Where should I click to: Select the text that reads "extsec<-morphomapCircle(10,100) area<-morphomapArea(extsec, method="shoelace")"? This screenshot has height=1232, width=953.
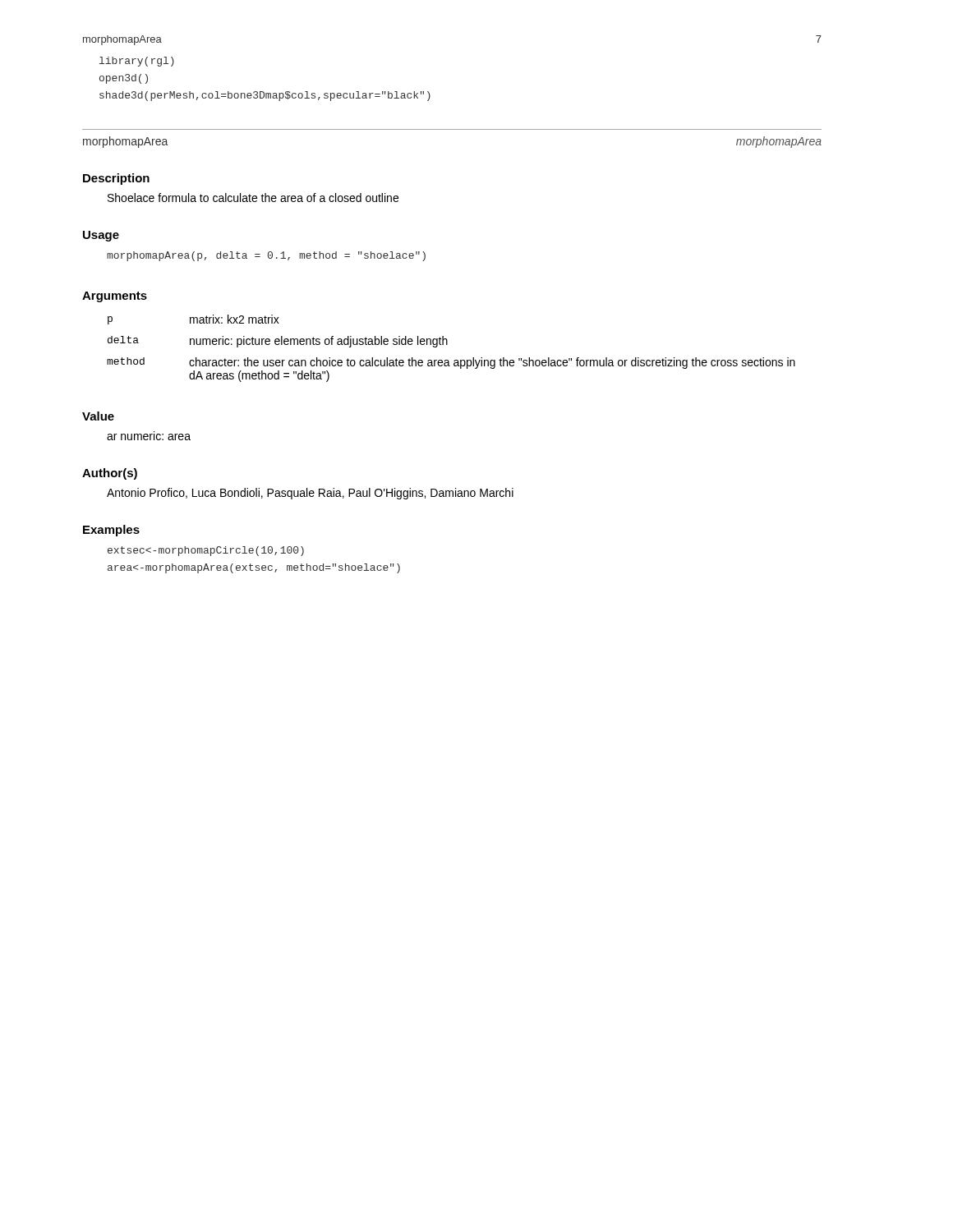pyautogui.click(x=254, y=559)
